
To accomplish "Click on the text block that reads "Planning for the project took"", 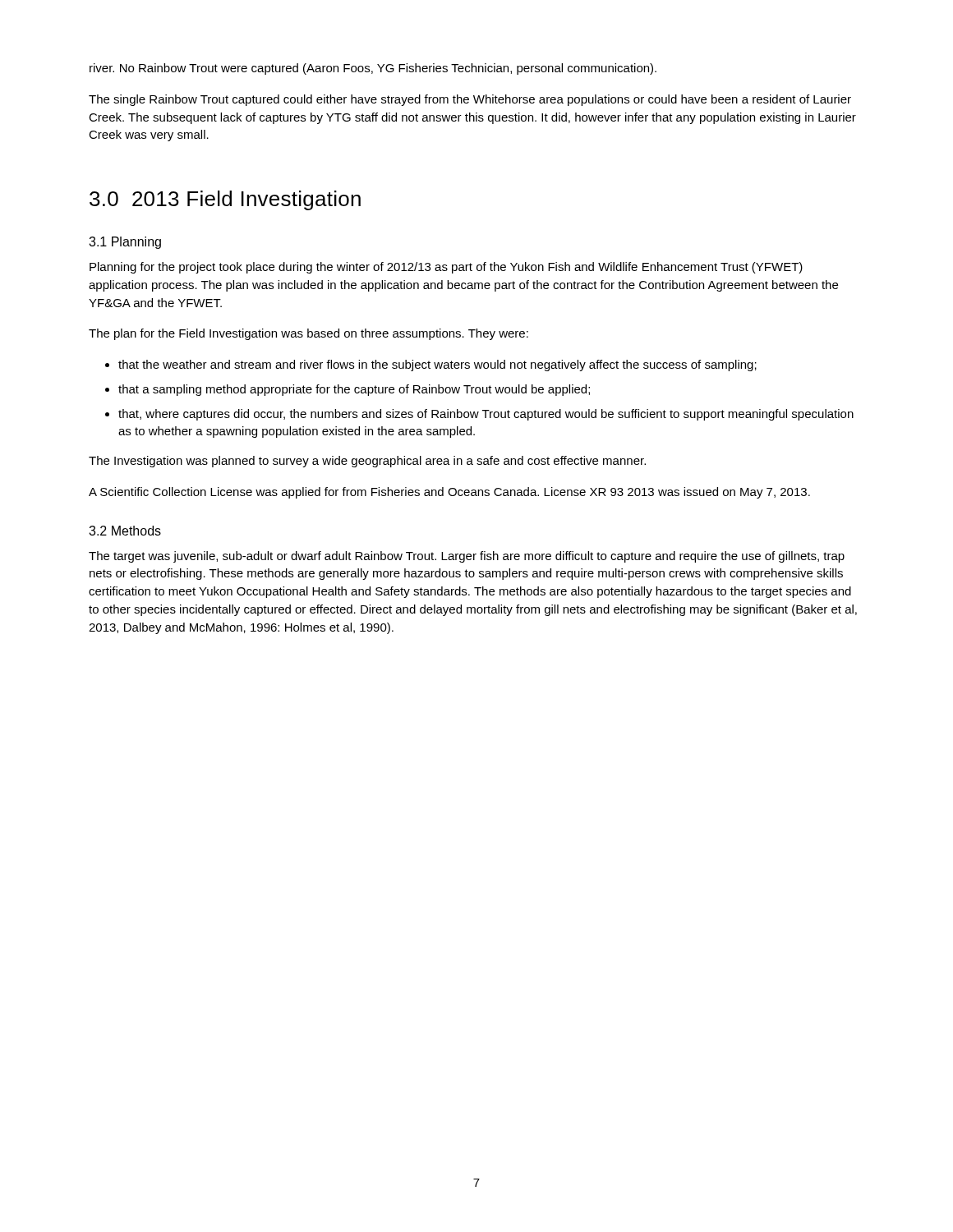I will [x=464, y=284].
